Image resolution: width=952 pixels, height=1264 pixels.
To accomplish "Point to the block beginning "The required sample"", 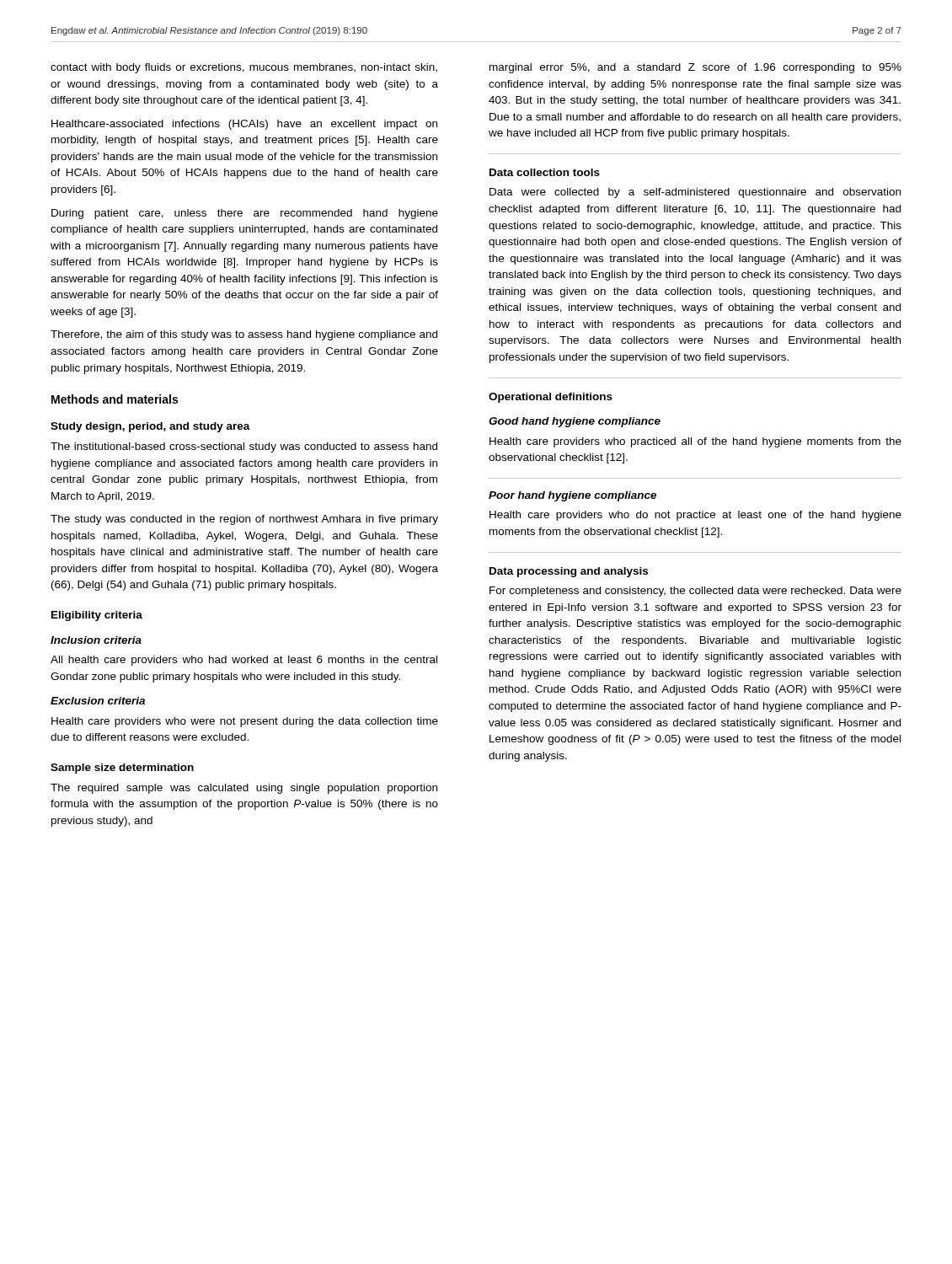I will click(244, 804).
